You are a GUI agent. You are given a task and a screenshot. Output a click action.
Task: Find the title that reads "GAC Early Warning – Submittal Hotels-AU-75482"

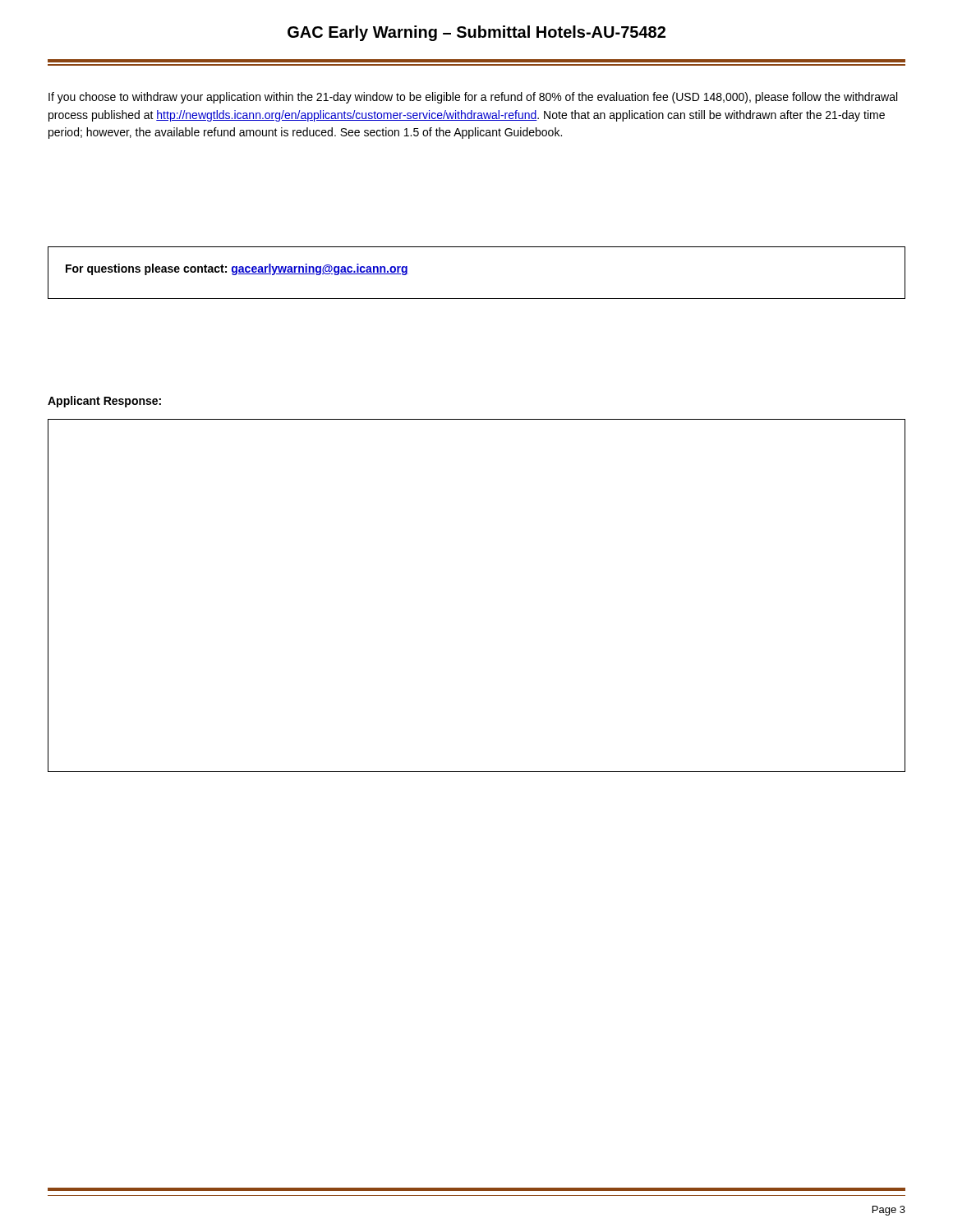[x=476, y=32]
